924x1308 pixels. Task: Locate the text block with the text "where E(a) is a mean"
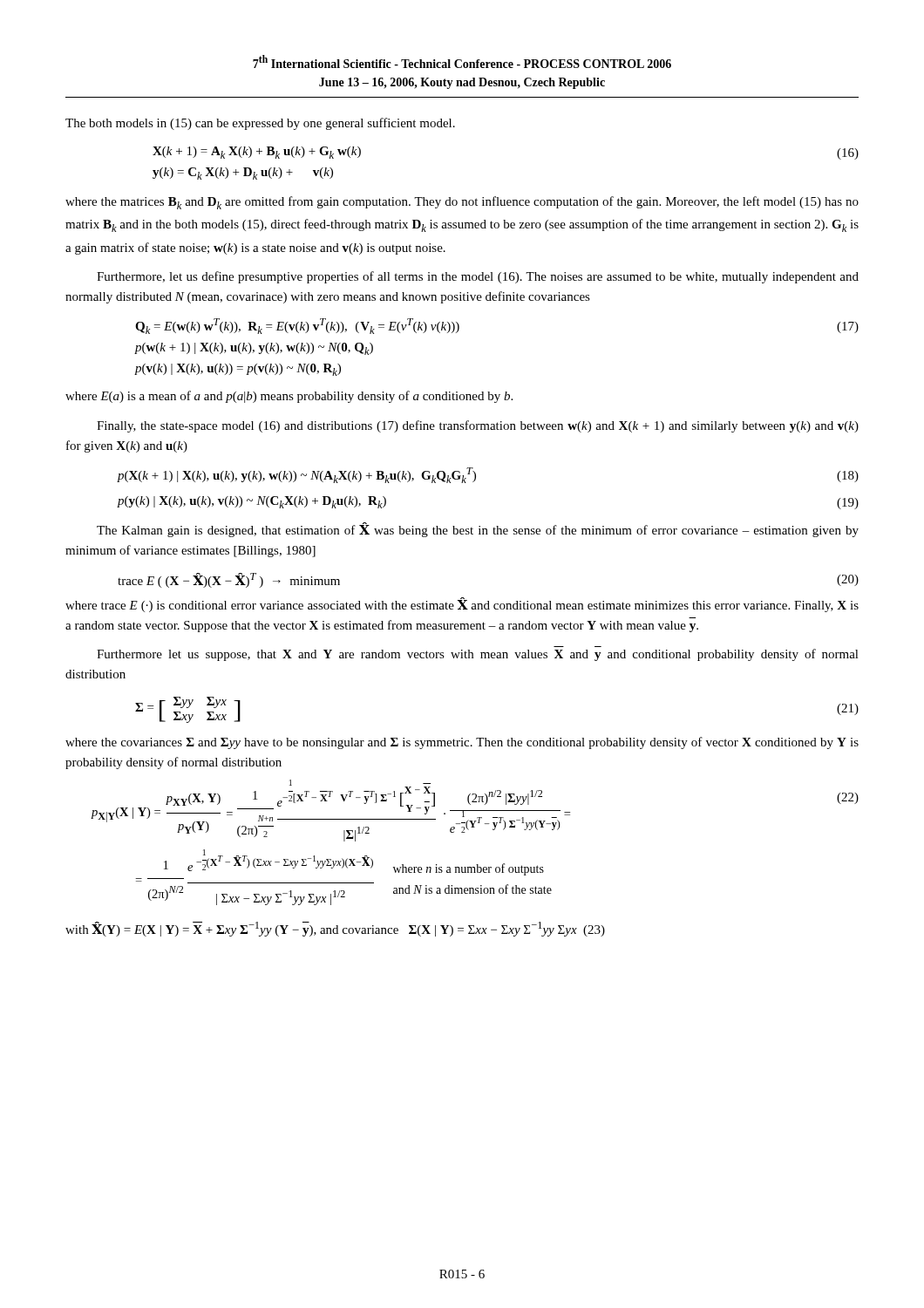(x=290, y=396)
